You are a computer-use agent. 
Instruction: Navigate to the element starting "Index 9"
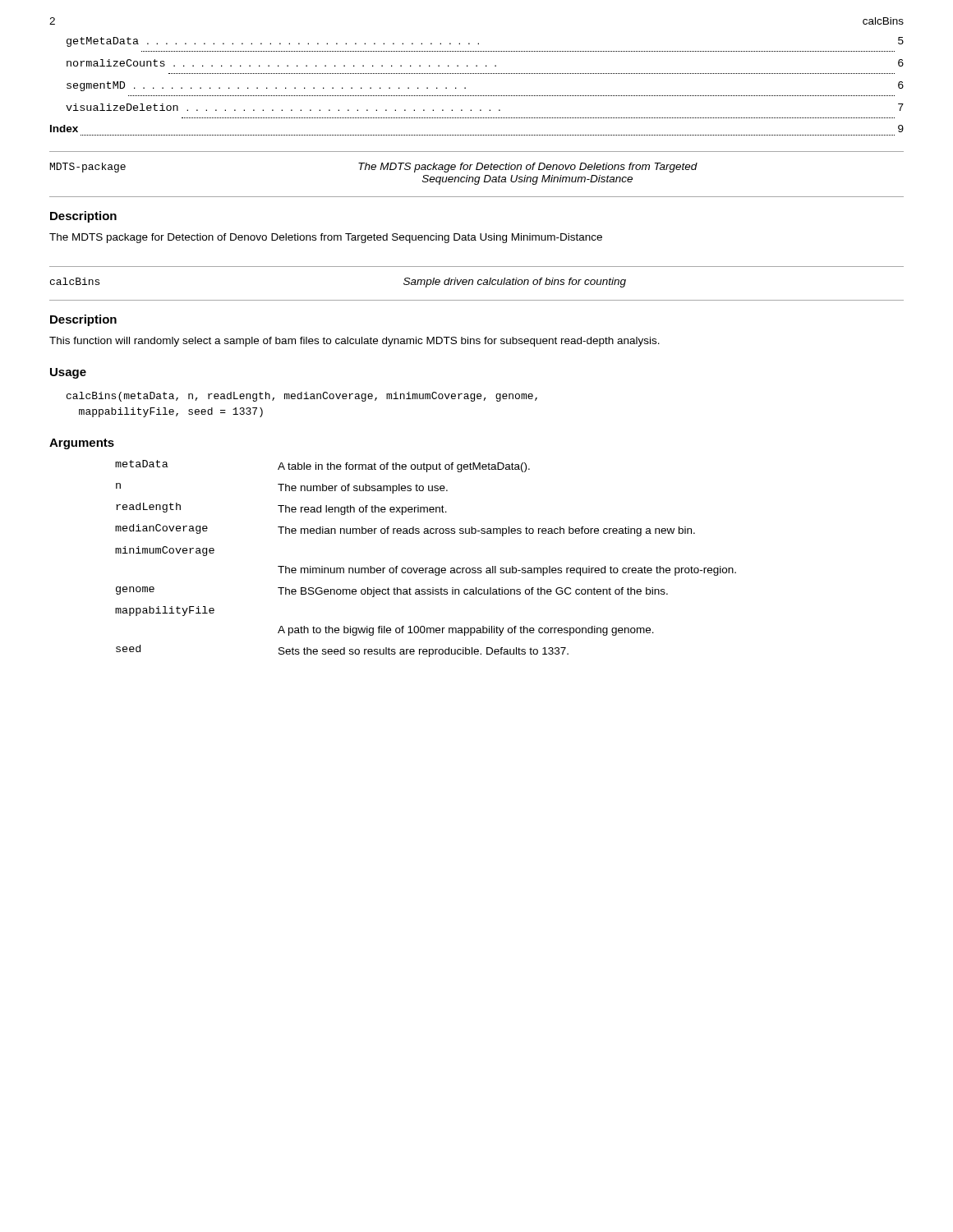click(476, 130)
